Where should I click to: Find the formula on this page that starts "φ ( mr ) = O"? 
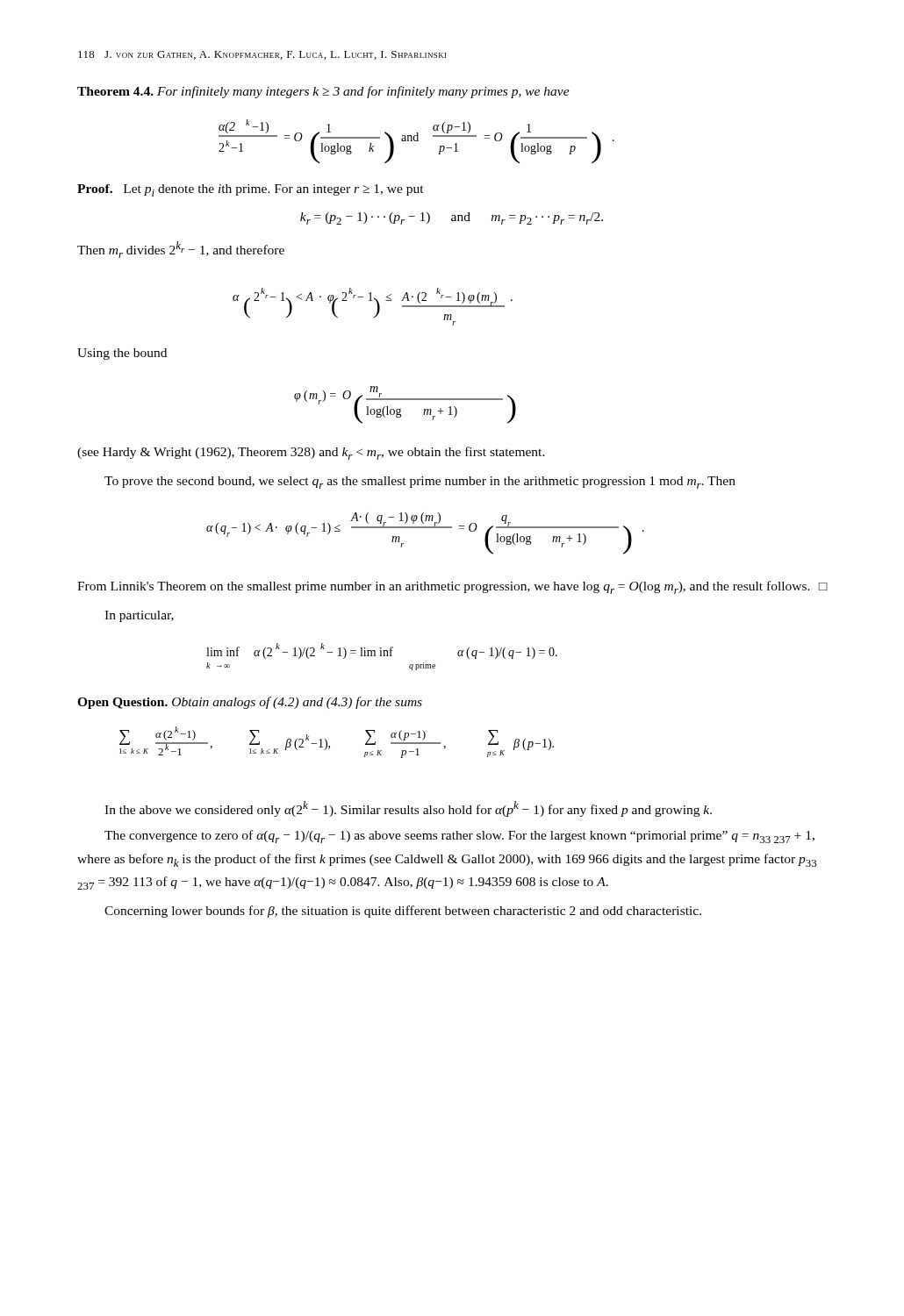pyautogui.click(x=452, y=397)
